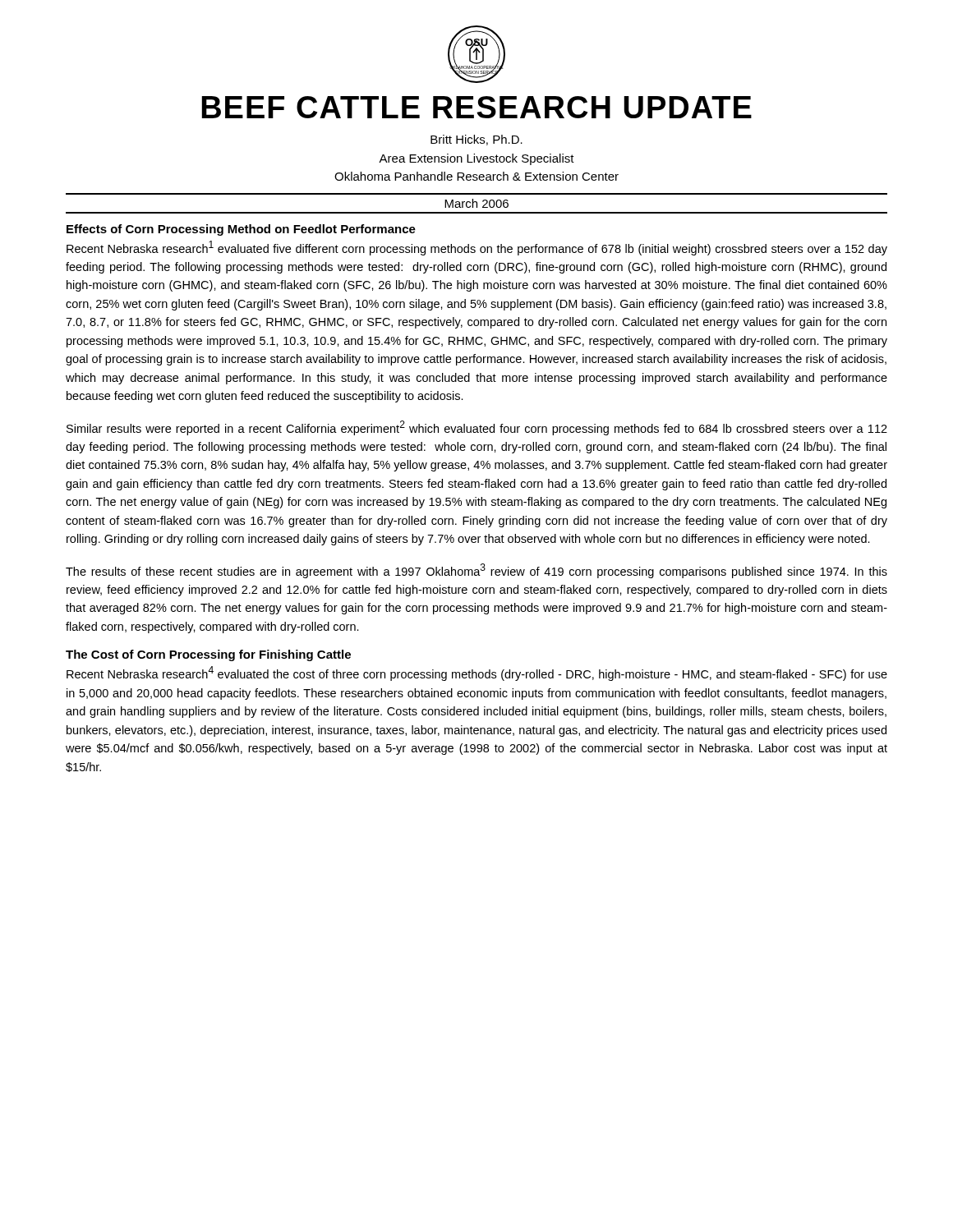Select the text block with the text "The results of these recent"
Image resolution: width=953 pixels, height=1232 pixels.
click(x=476, y=597)
